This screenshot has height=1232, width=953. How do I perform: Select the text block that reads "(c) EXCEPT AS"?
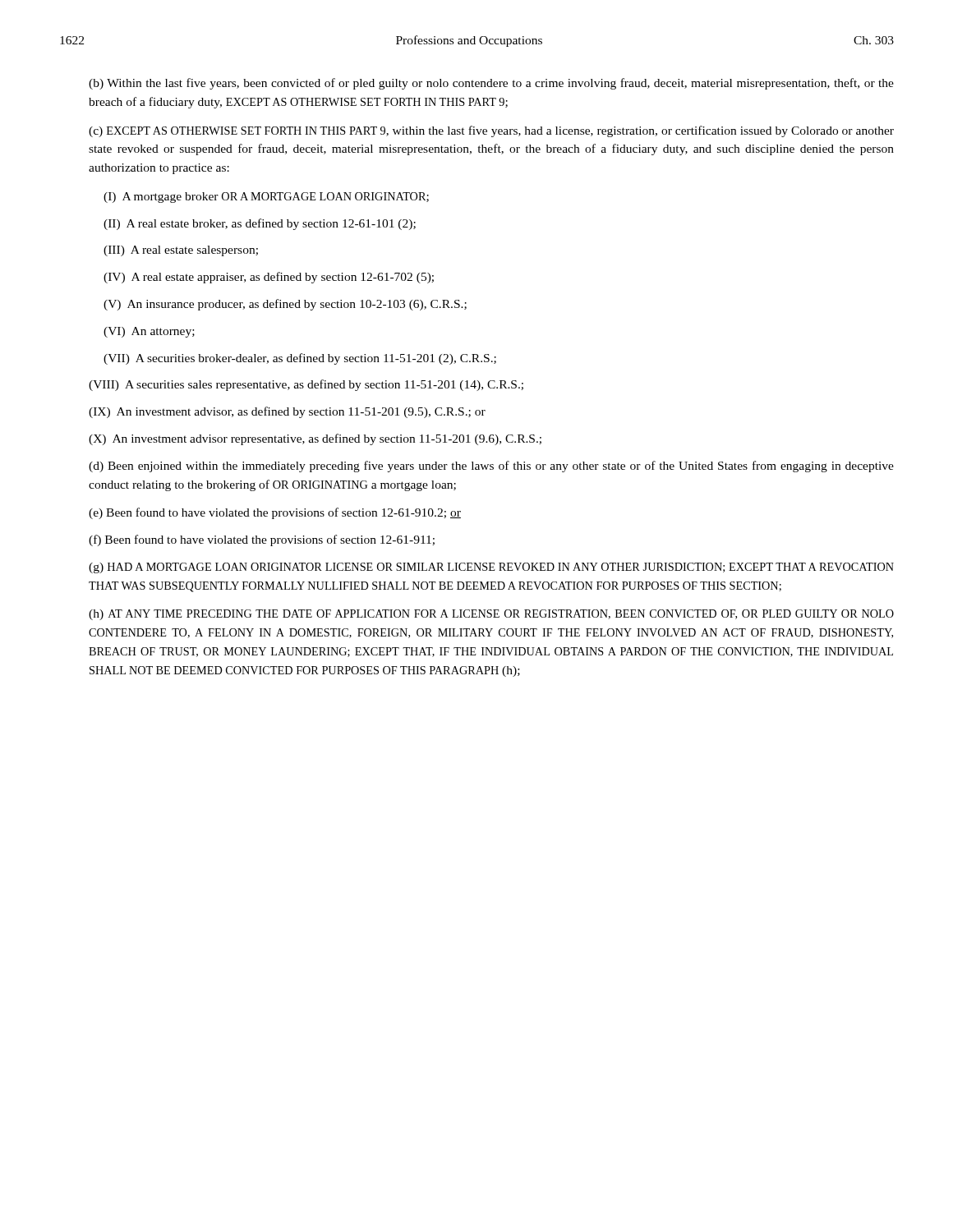491,149
